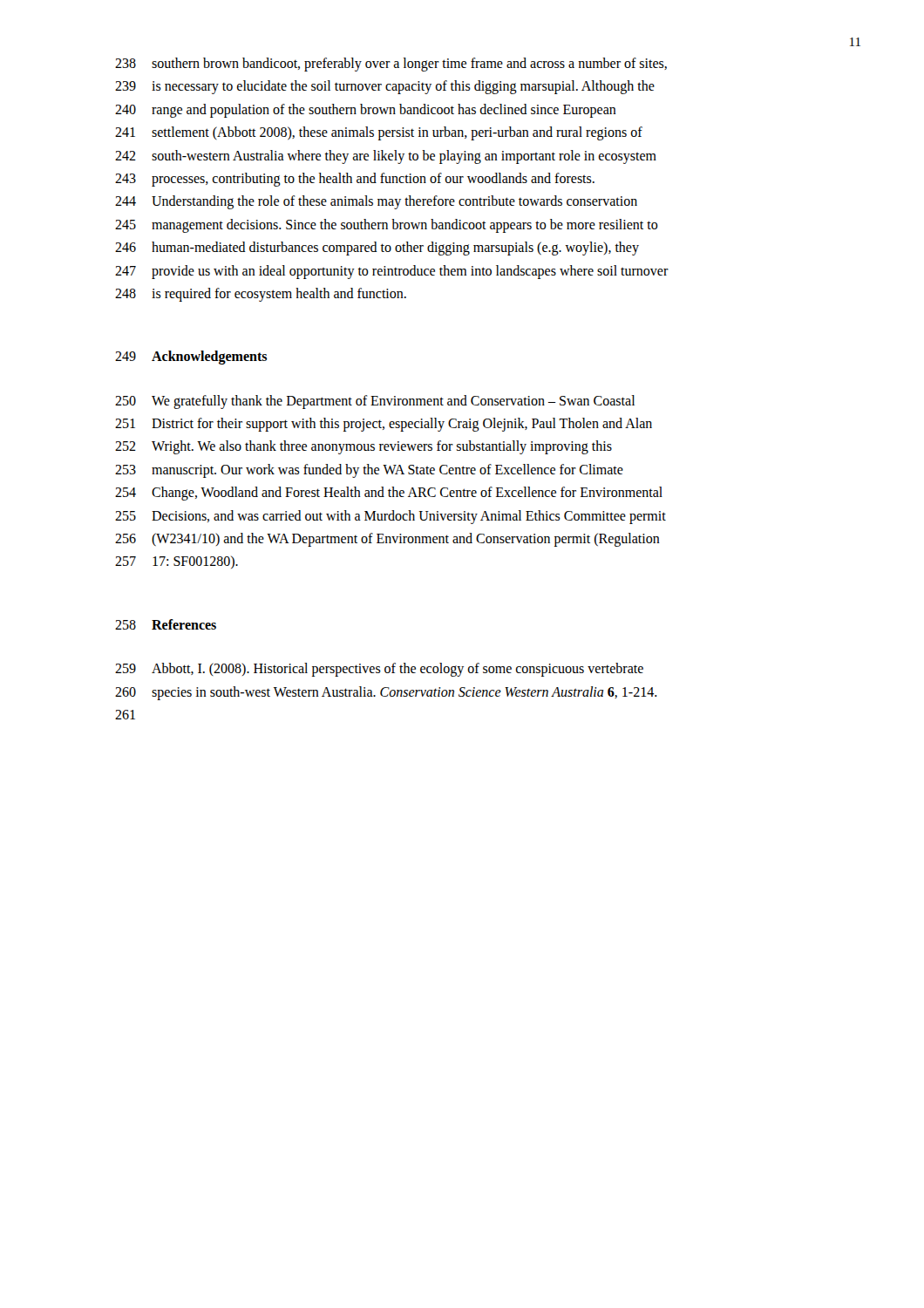Point to the block beginning "256 (W2341/10) and the WA Department of Environment"

tap(475, 539)
